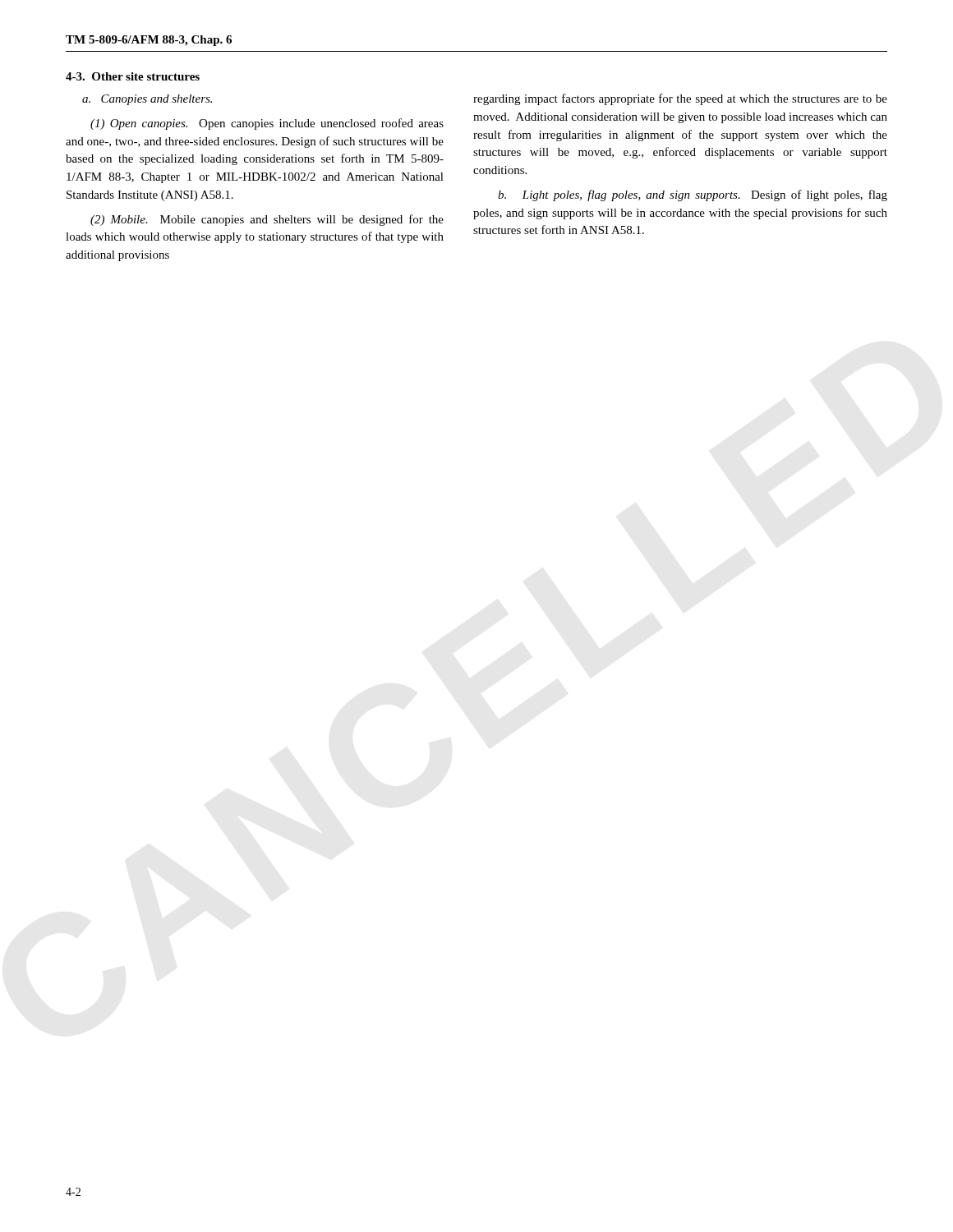Navigate to the block starting "(1) Open canopies. Open canopies include unenclosed"
This screenshot has width=953, height=1232.
255,159
